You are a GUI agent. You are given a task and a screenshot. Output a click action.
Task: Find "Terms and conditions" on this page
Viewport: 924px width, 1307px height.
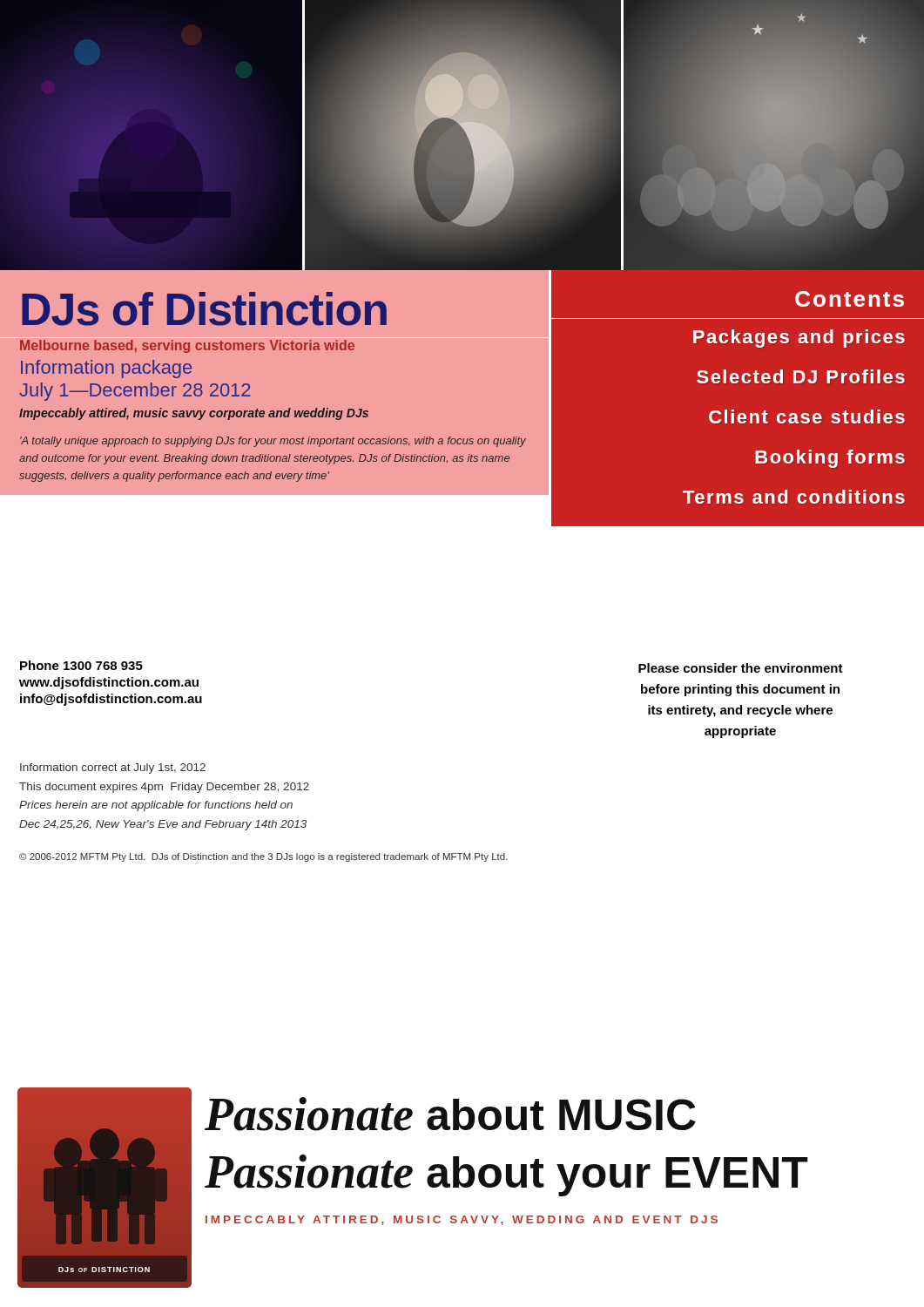coord(795,497)
